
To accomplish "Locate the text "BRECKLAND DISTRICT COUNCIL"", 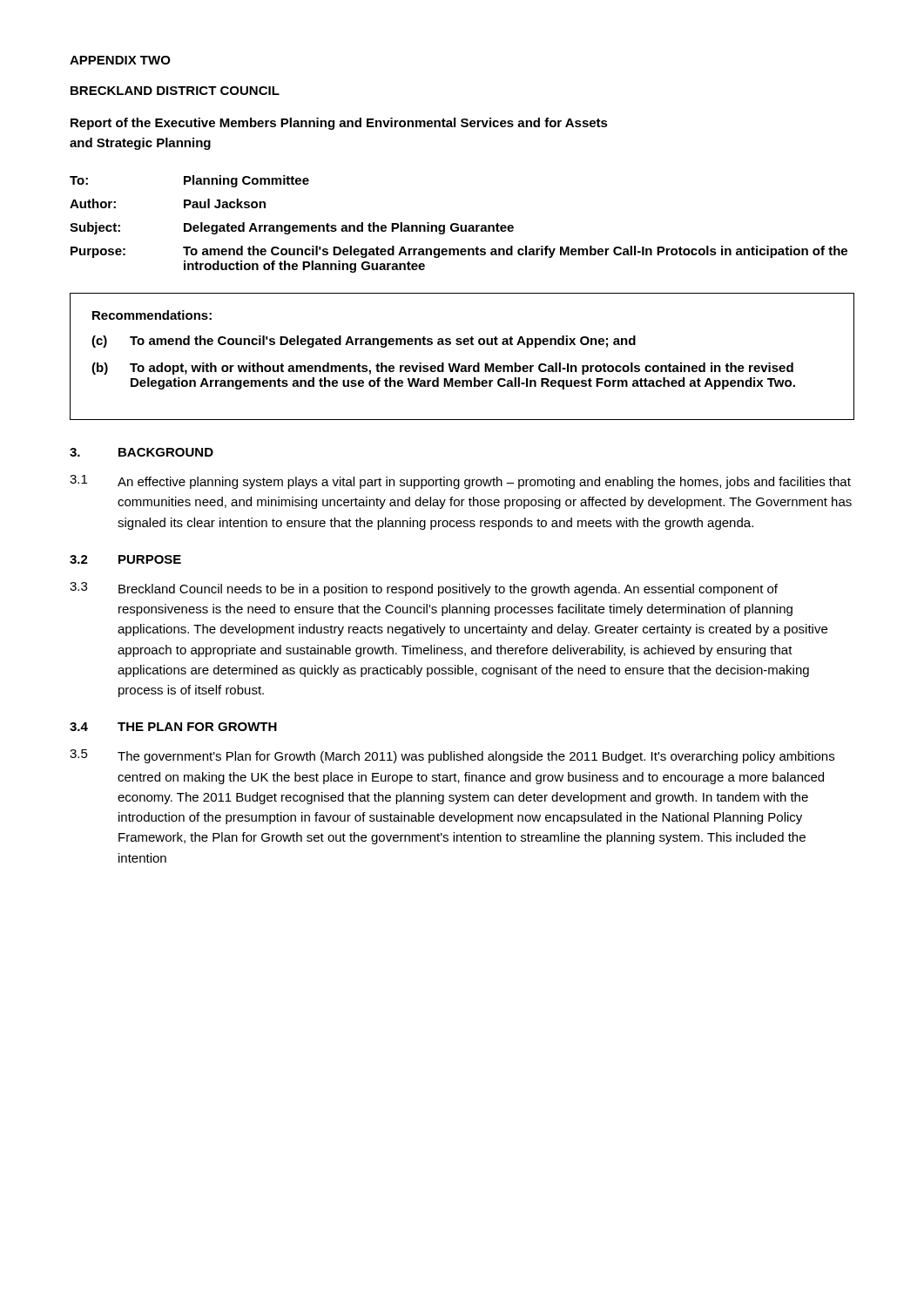I will tap(175, 90).
